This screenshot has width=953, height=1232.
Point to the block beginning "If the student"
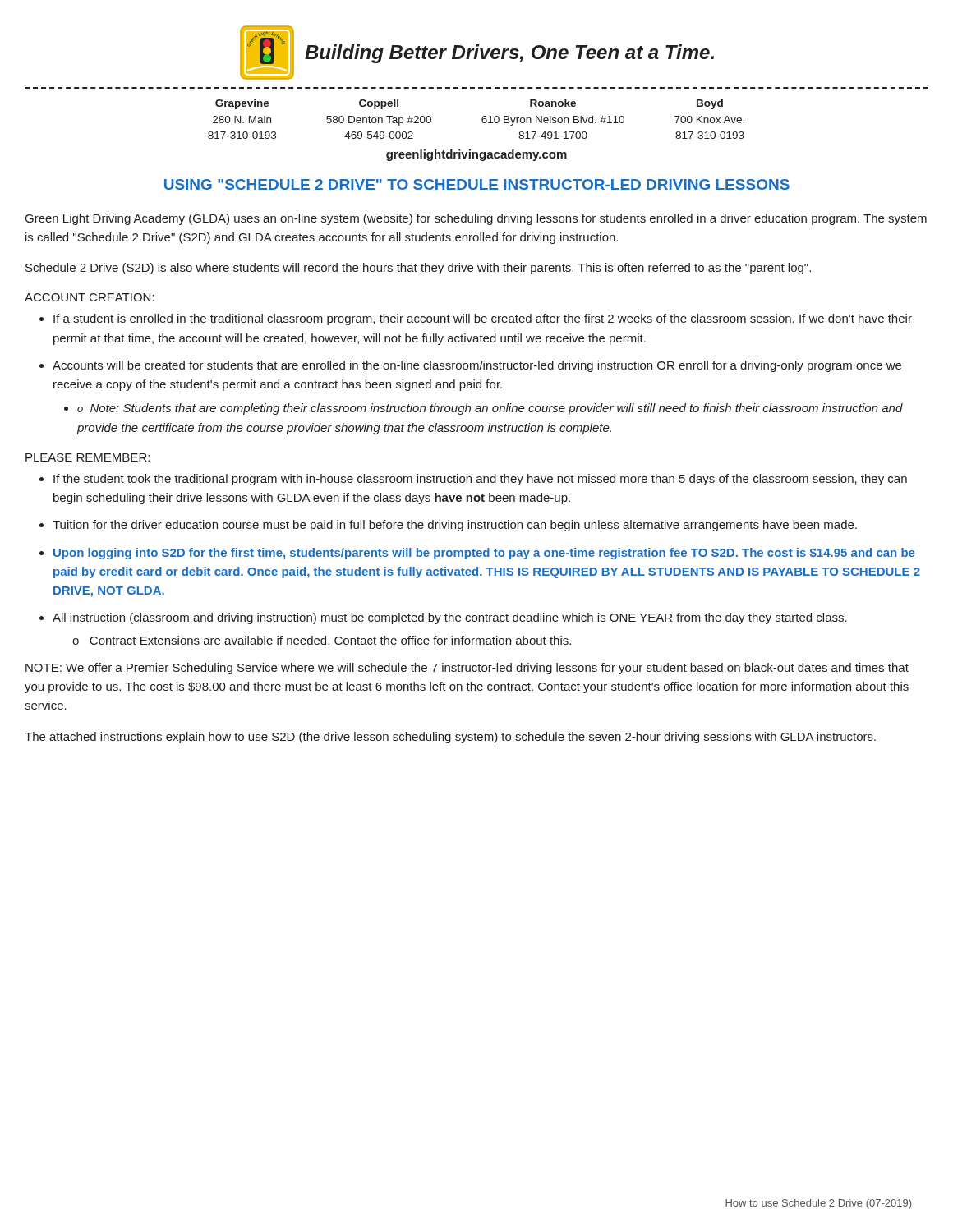(480, 488)
